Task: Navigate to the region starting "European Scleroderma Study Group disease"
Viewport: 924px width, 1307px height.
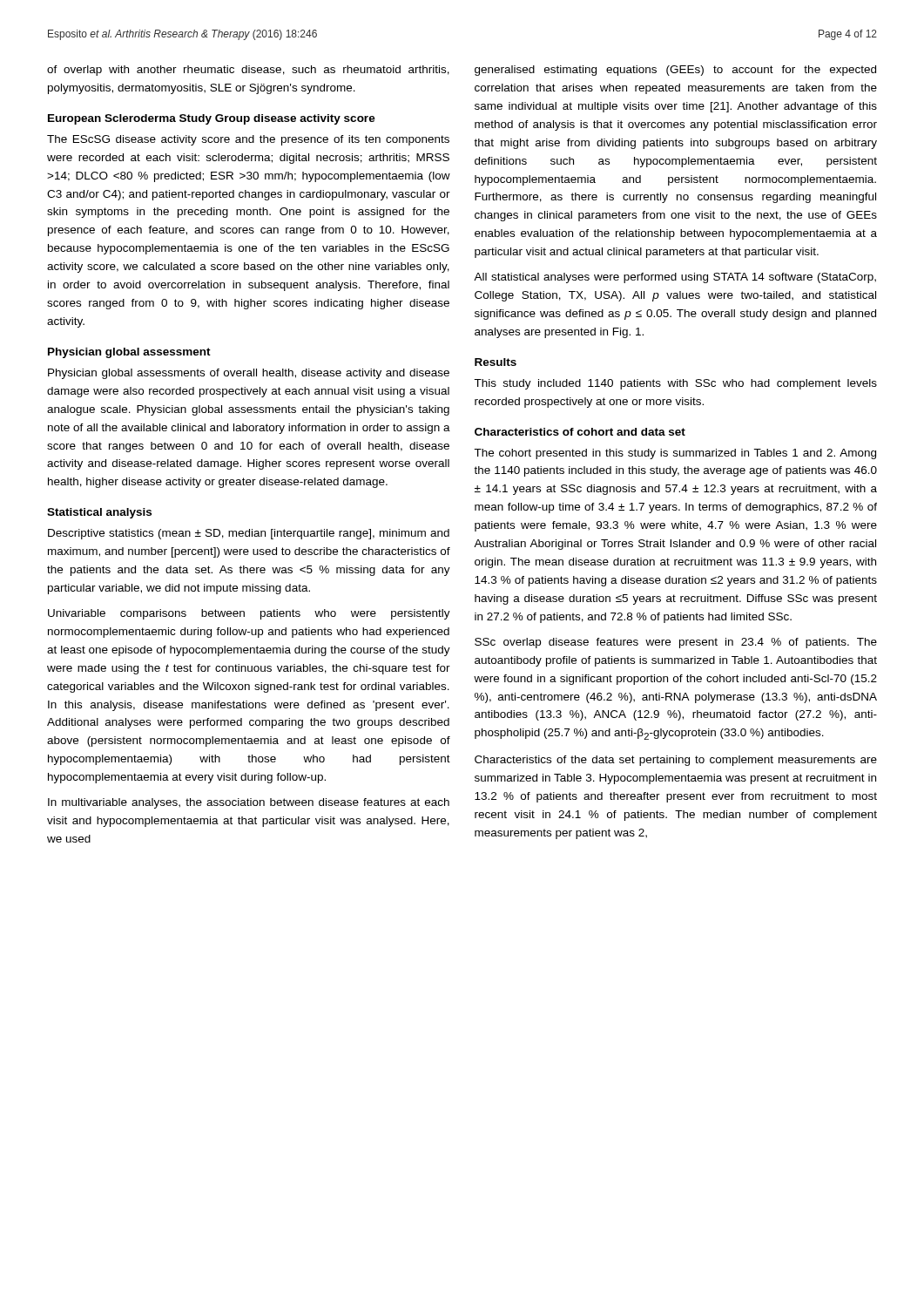Action: pyautogui.click(x=211, y=118)
